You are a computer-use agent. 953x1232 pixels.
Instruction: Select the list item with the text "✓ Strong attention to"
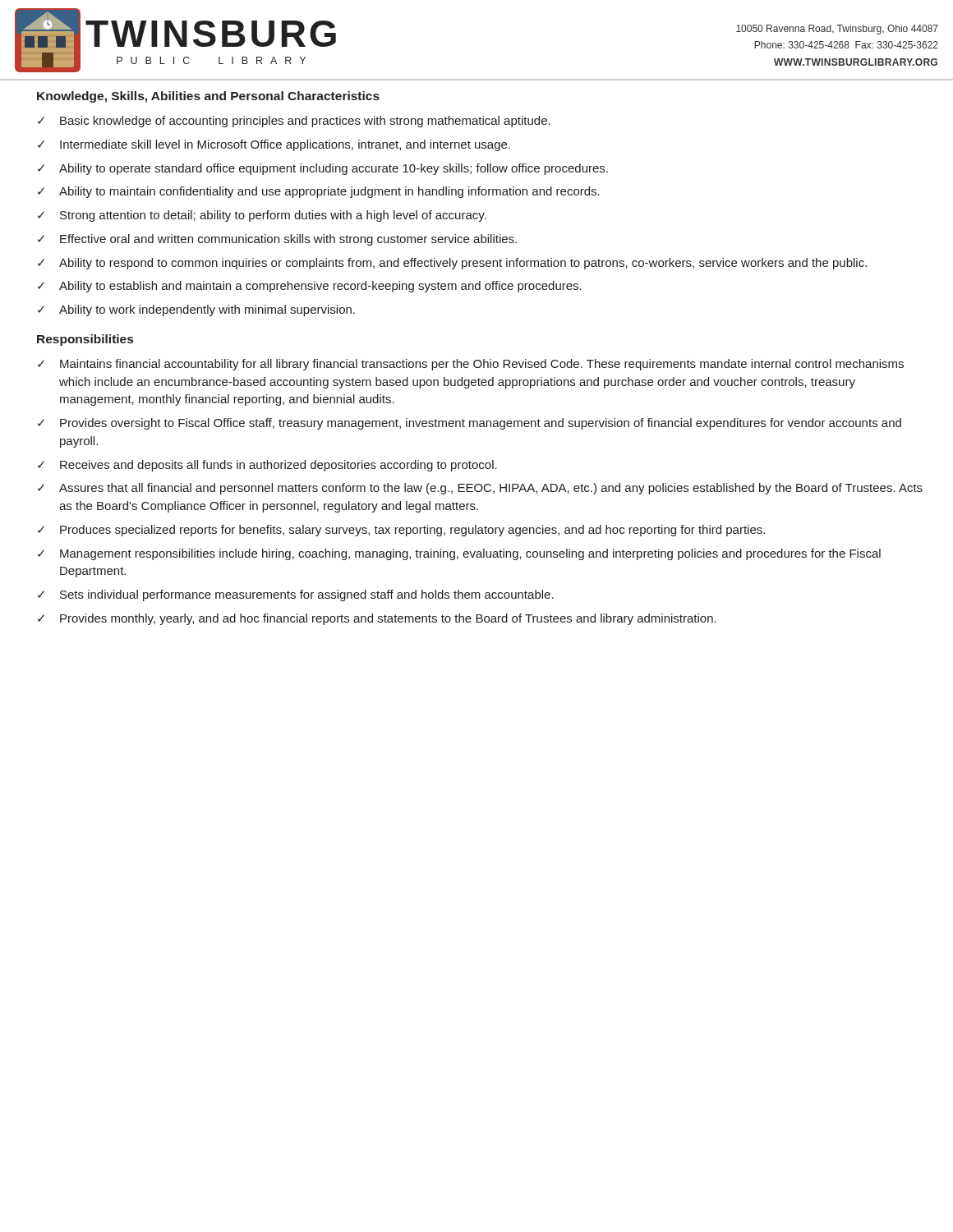coord(480,215)
